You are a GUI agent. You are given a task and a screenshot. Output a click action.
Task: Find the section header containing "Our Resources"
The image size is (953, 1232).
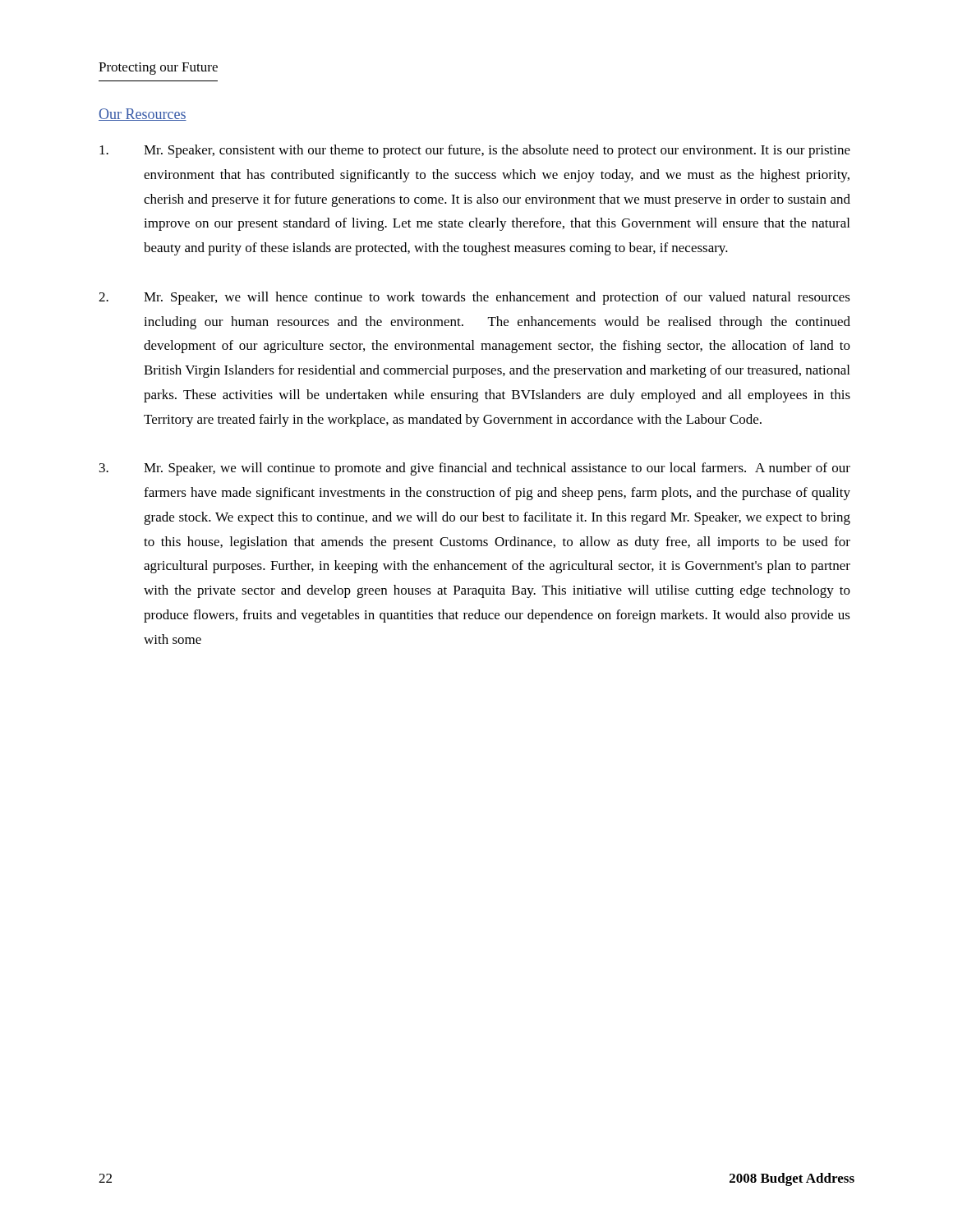pyautogui.click(x=142, y=114)
